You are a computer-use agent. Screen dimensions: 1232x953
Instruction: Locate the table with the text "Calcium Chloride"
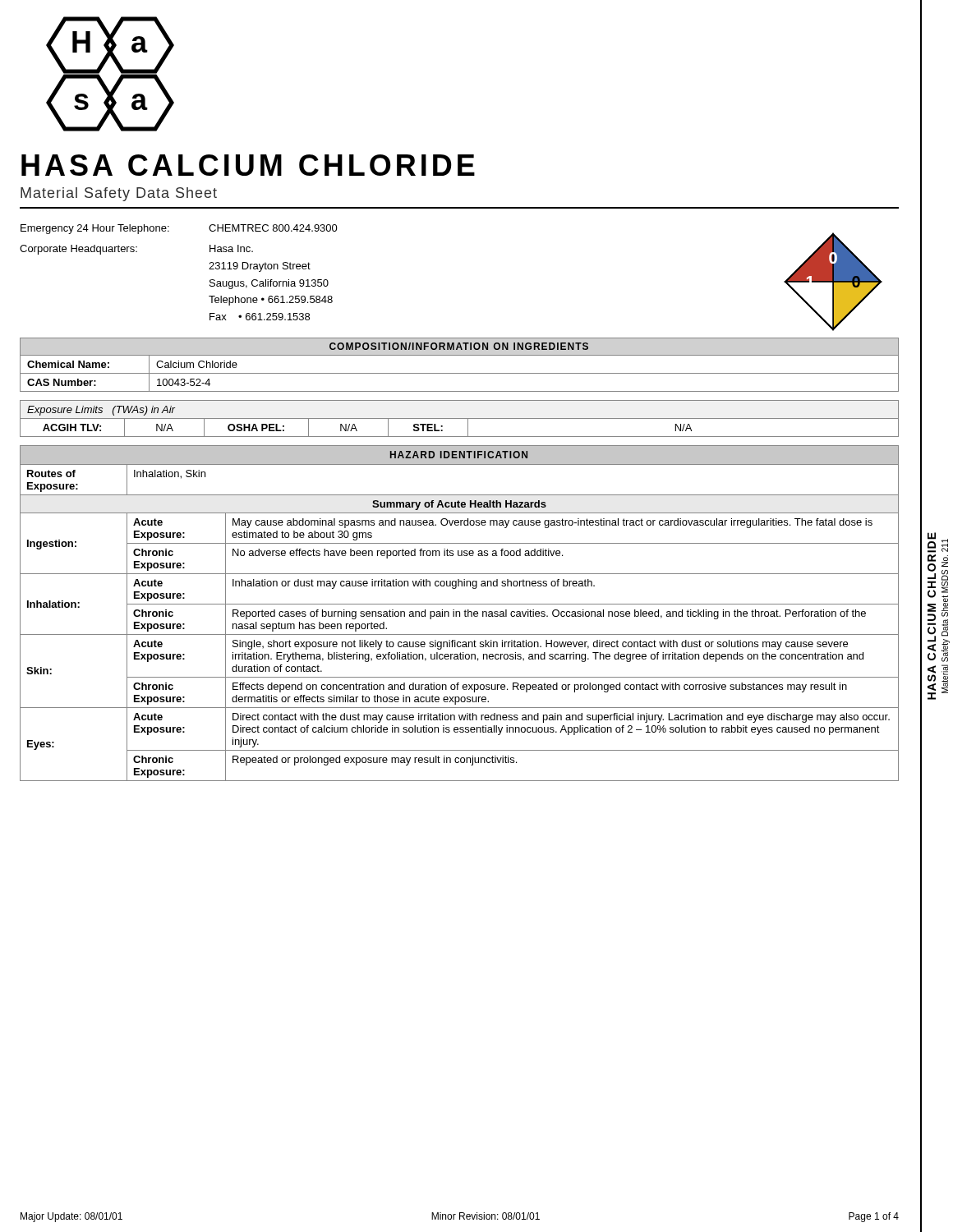pos(459,365)
